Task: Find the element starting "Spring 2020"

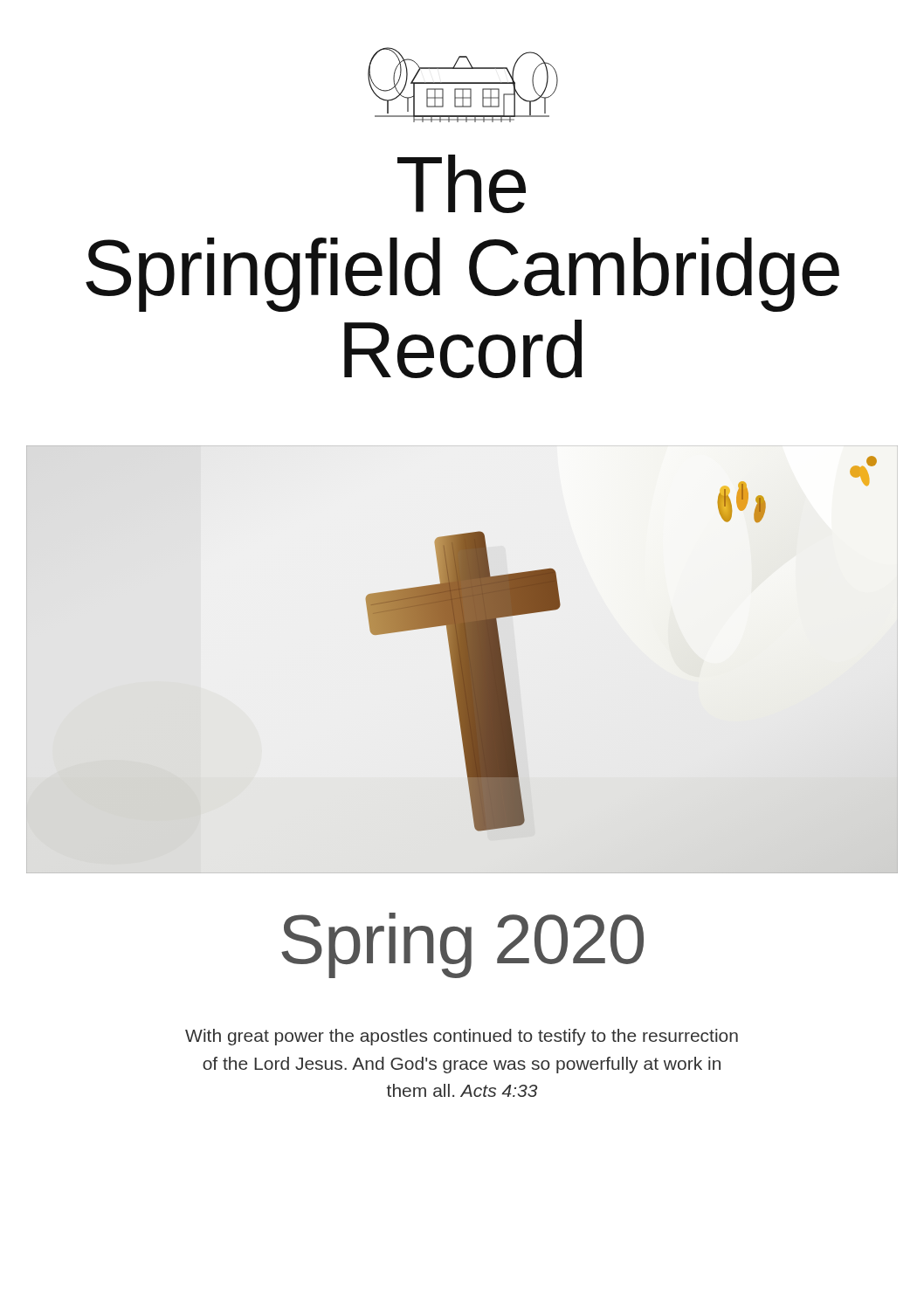Action: click(462, 940)
